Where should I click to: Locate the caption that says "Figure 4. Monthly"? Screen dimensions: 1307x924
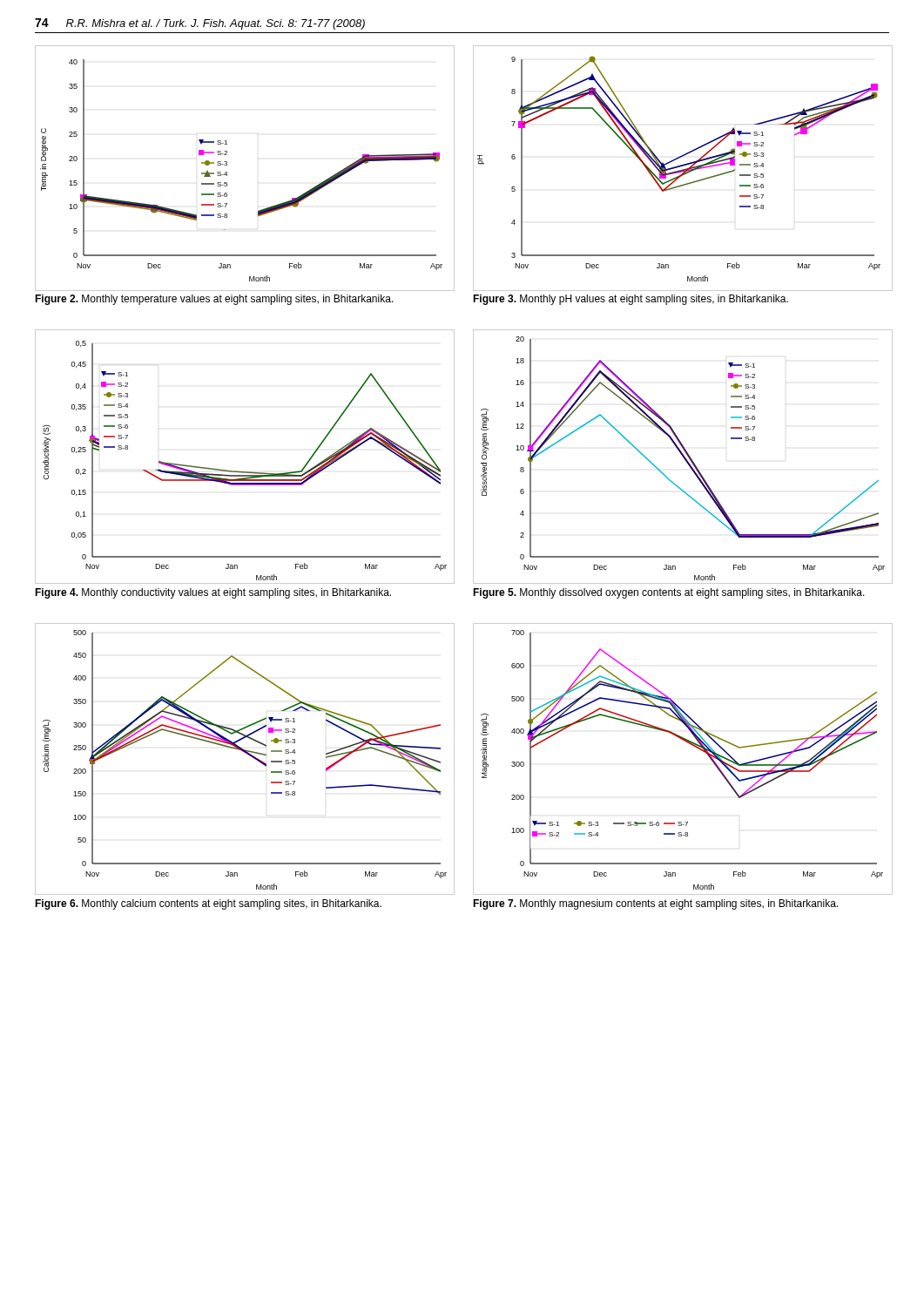point(213,593)
